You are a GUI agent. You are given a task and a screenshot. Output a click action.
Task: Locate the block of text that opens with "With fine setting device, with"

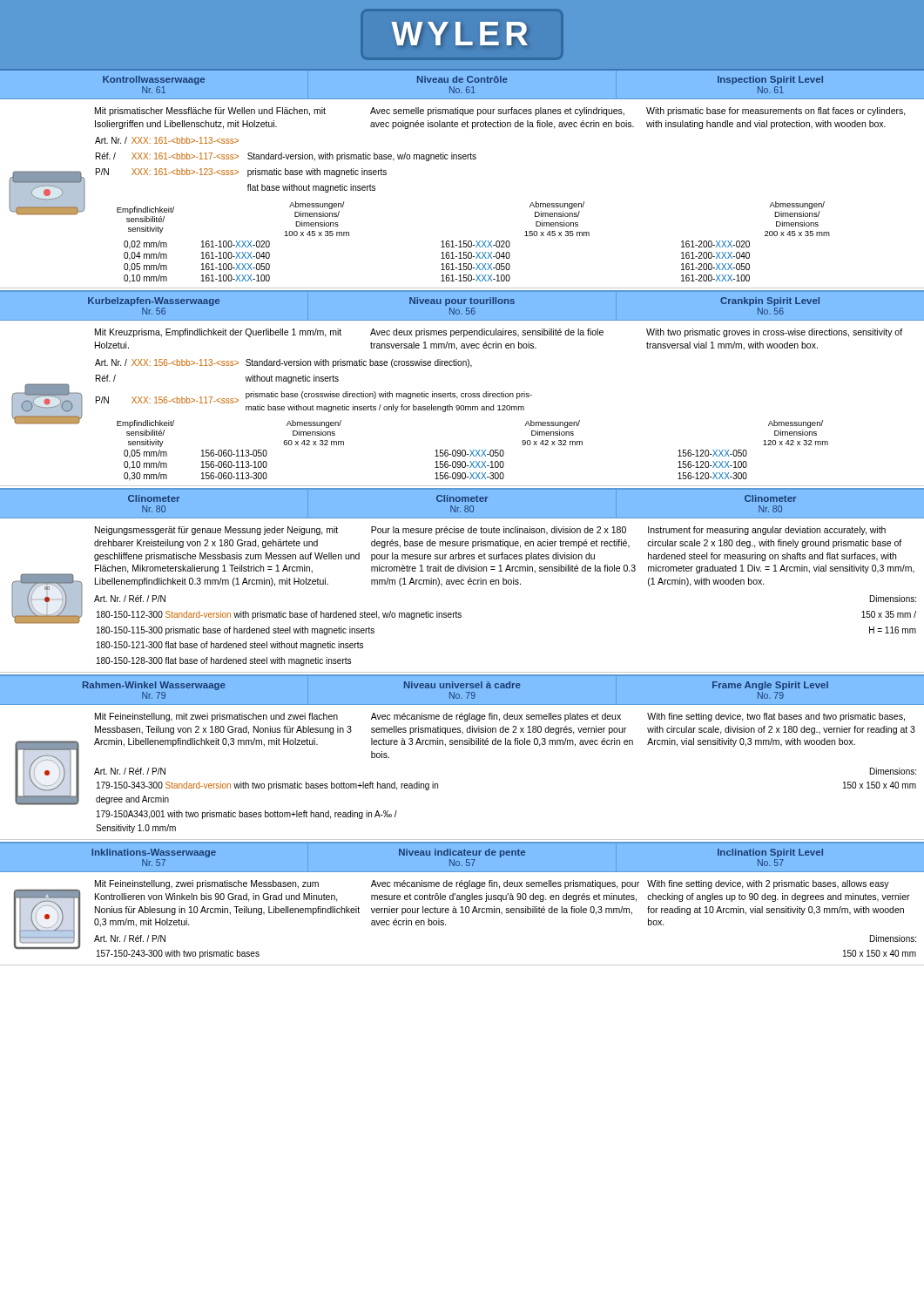779,903
